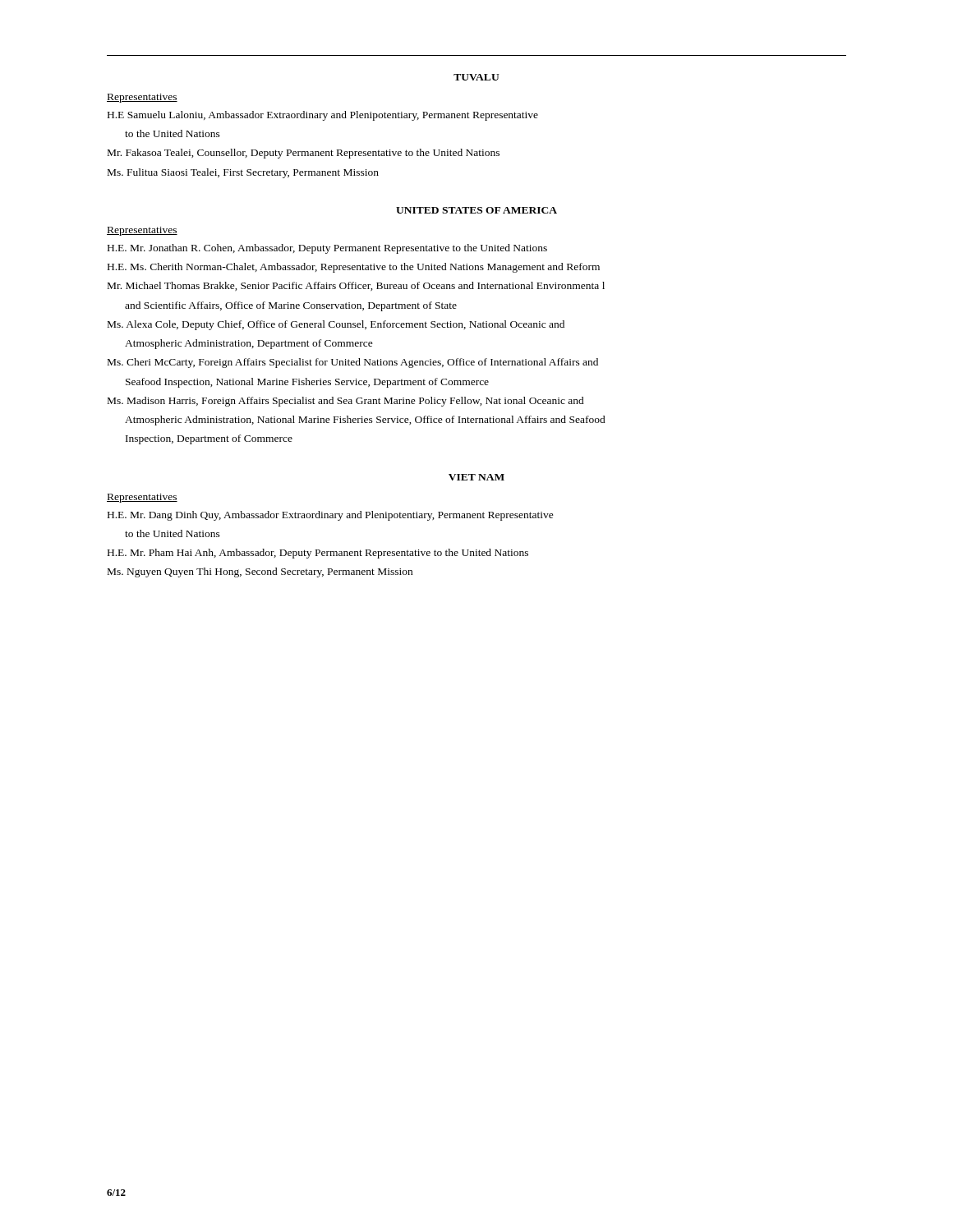The width and height of the screenshot is (953, 1232).
Task: Locate the element starting "Ms. Fulitua Siaosi Tealei,"
Action: pyautogui.click(x=243, y=173)
